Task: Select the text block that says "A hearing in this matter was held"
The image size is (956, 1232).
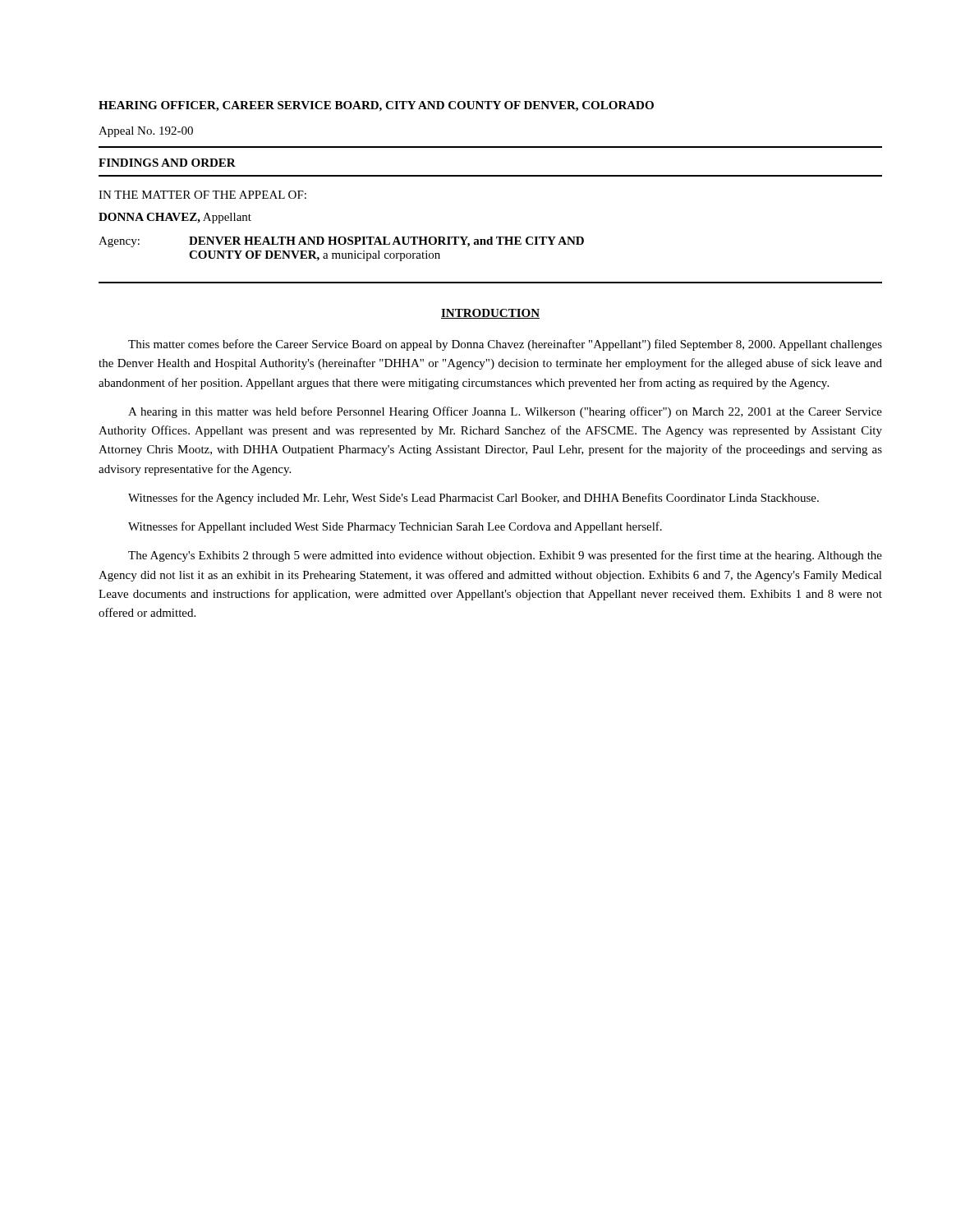Action: 490,440
